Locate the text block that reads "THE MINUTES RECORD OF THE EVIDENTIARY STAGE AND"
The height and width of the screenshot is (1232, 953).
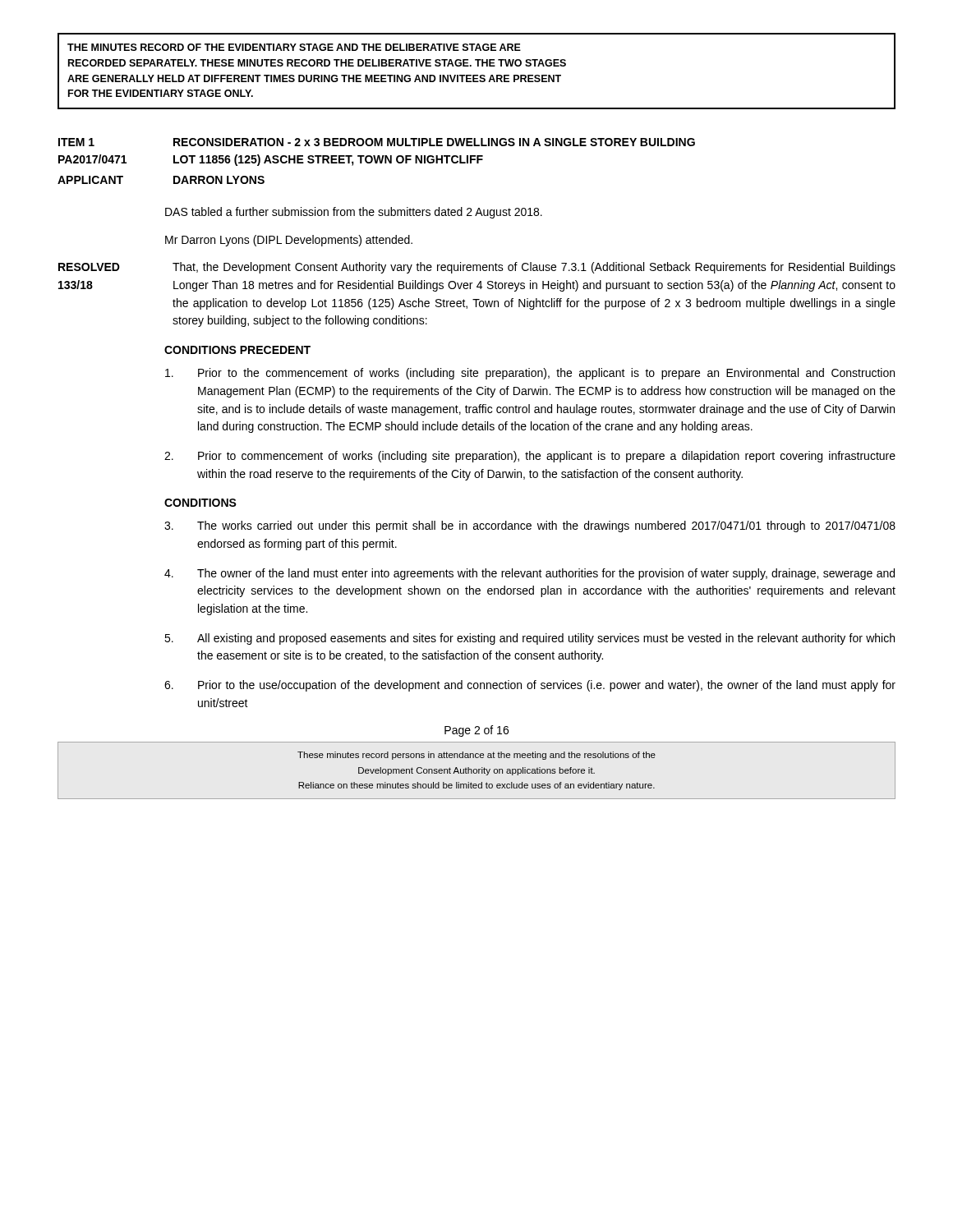click(317, 71)
